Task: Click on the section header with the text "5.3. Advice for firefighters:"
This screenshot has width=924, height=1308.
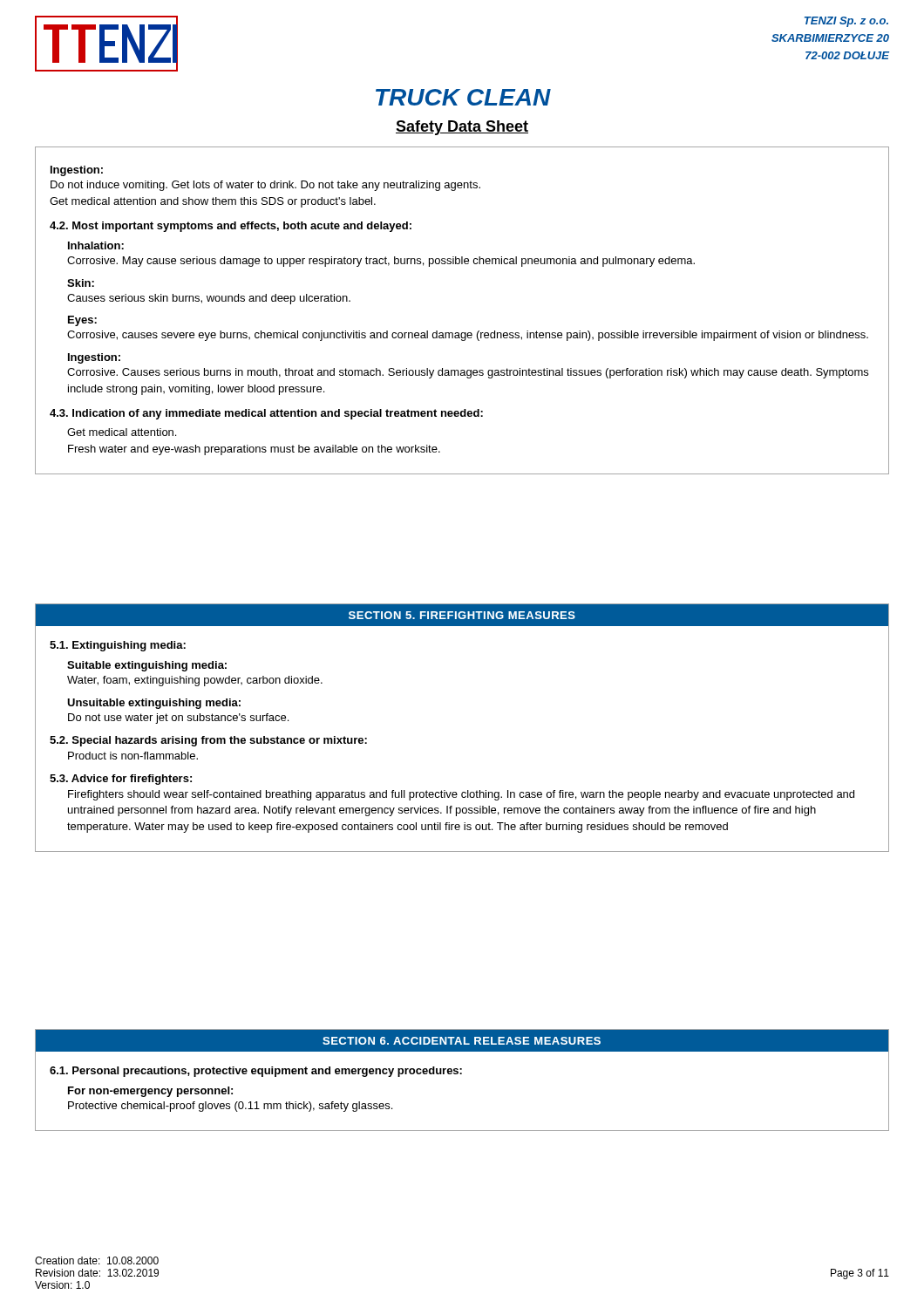Action: click(x=121, y=778)
